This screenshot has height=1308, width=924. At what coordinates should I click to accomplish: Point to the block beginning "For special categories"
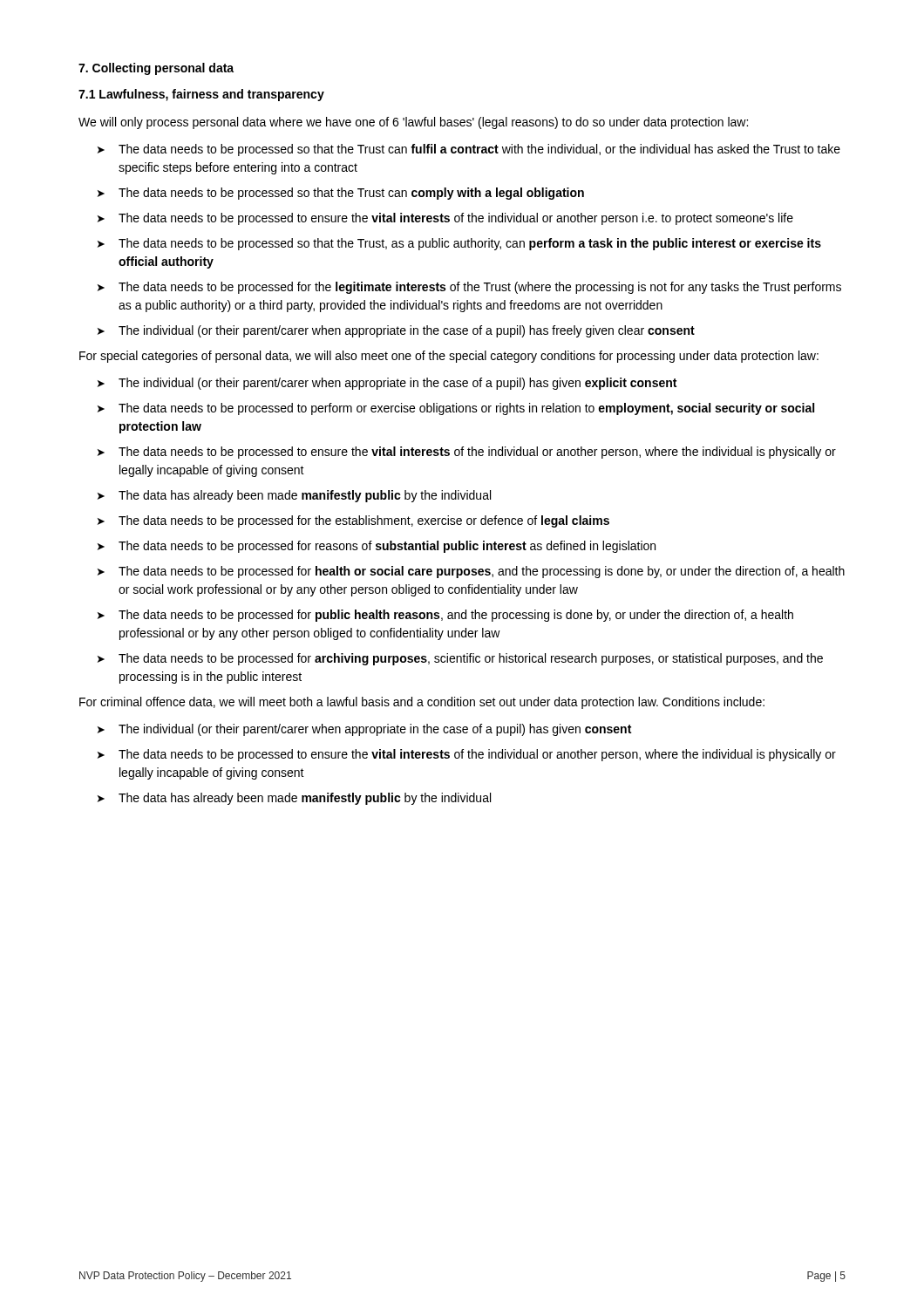[x=449, y=356]
